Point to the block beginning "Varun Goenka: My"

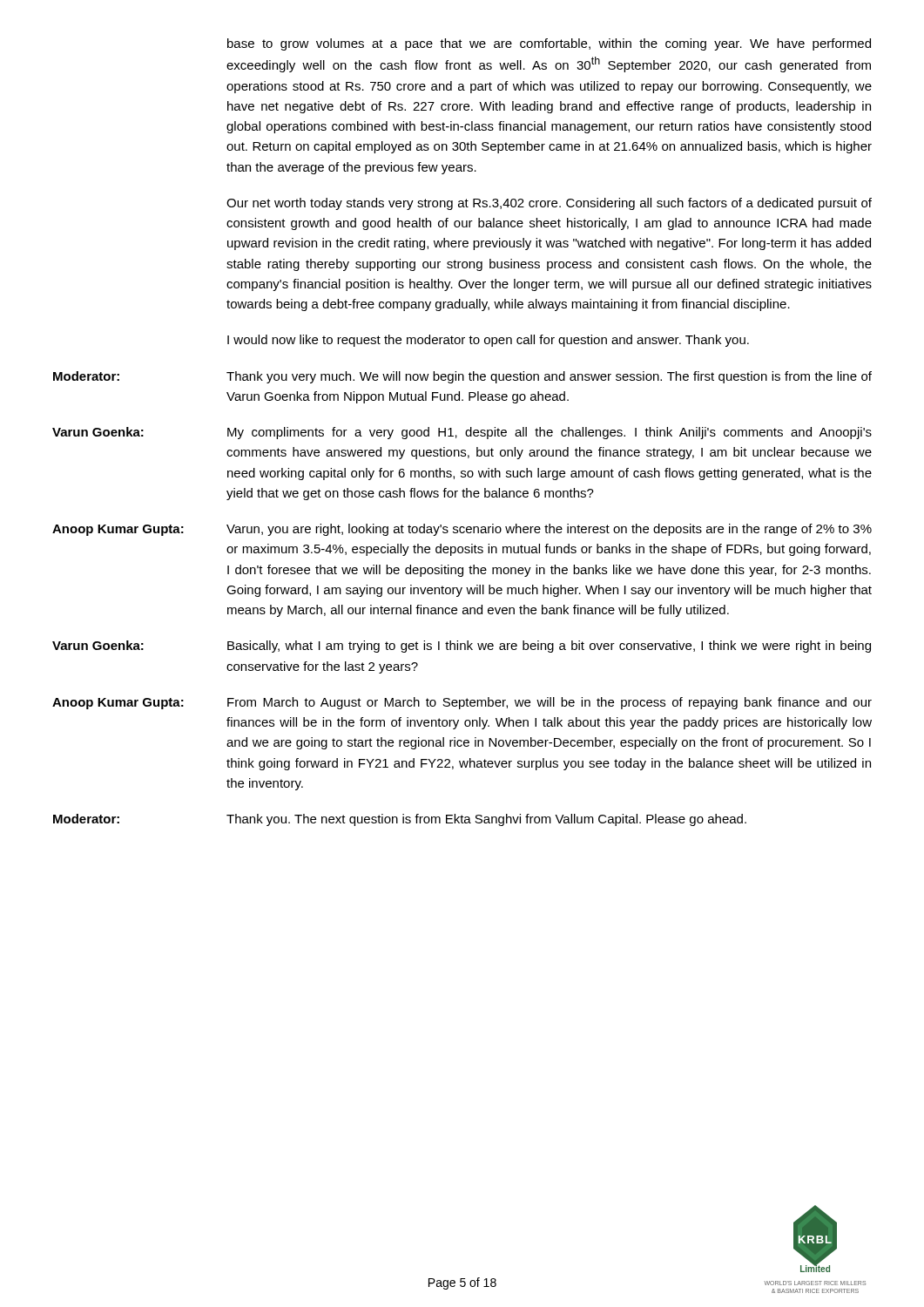[462, 462]
